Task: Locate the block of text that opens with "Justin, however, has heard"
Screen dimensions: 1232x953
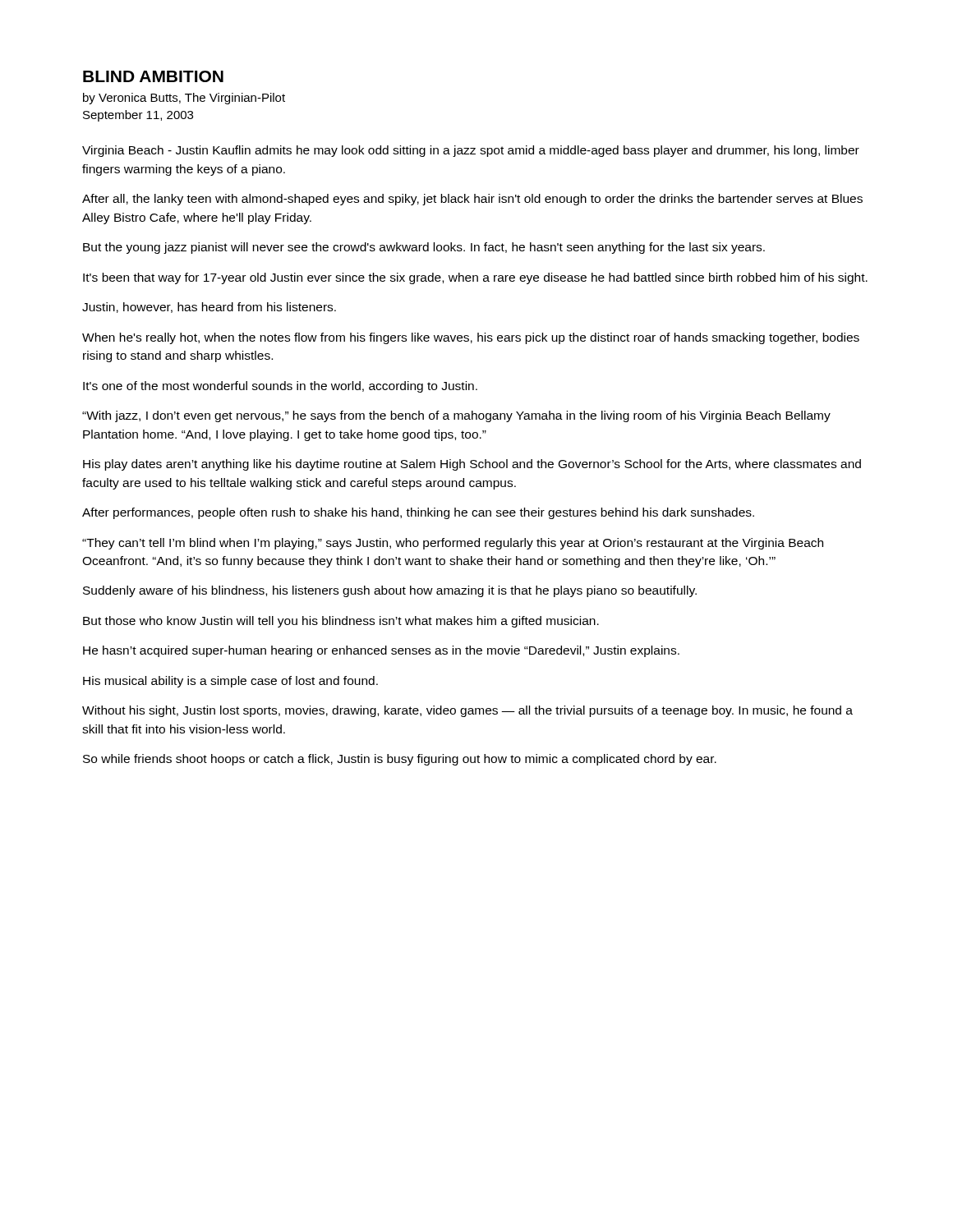Action: (210, 307)
